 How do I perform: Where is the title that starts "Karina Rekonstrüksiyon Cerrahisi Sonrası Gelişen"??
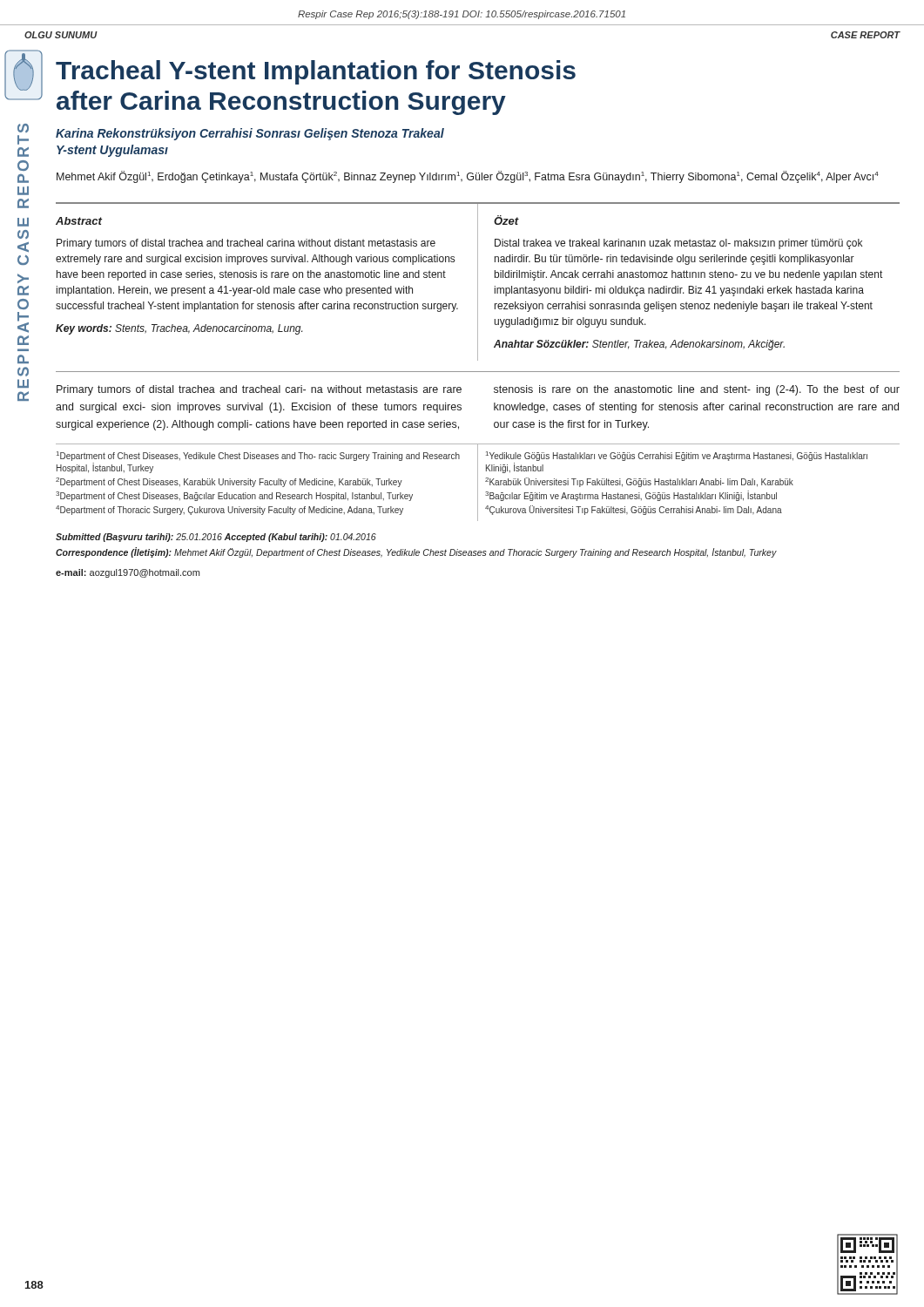[250, 141]
